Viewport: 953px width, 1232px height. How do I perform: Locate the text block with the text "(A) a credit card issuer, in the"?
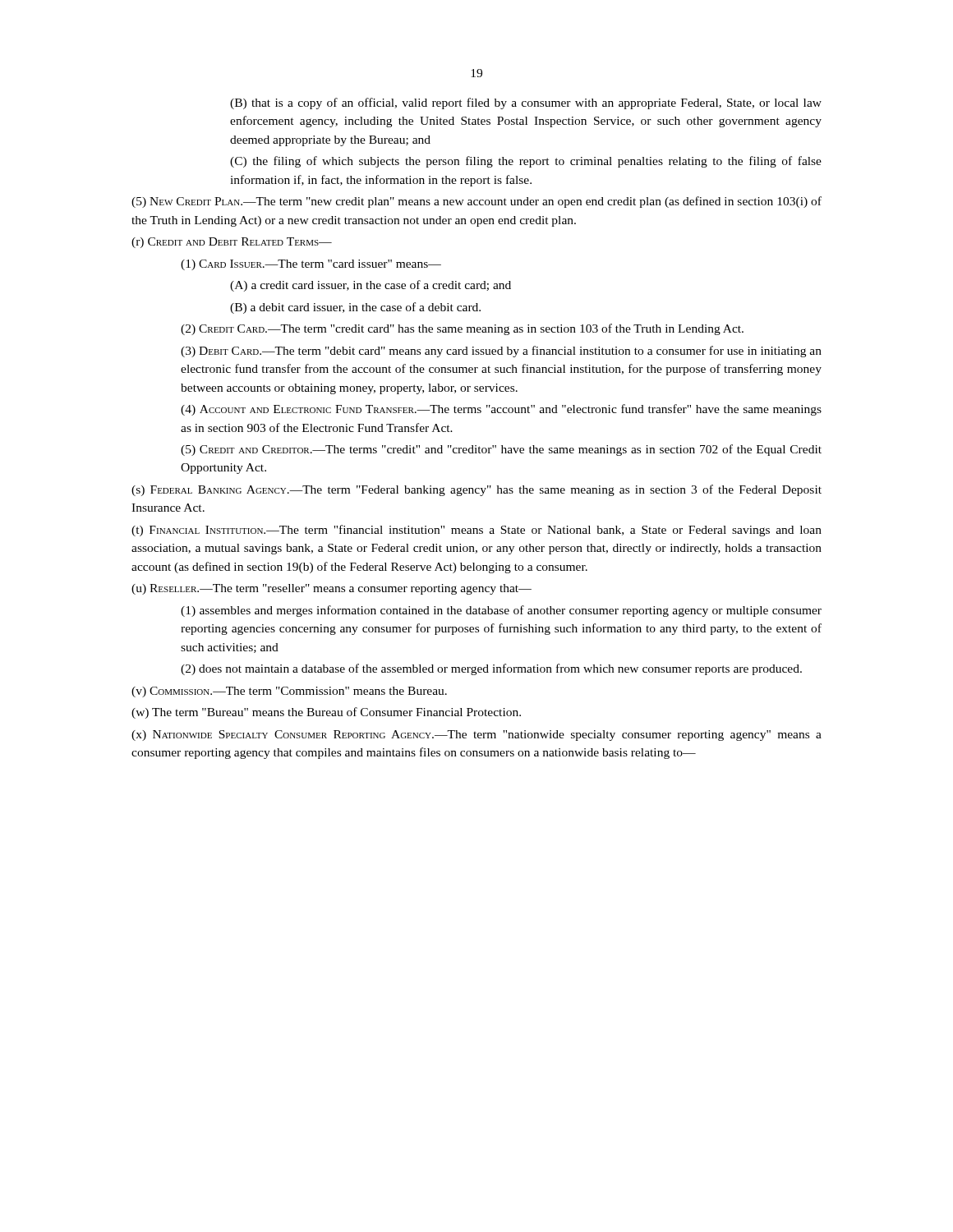[371, 286]
